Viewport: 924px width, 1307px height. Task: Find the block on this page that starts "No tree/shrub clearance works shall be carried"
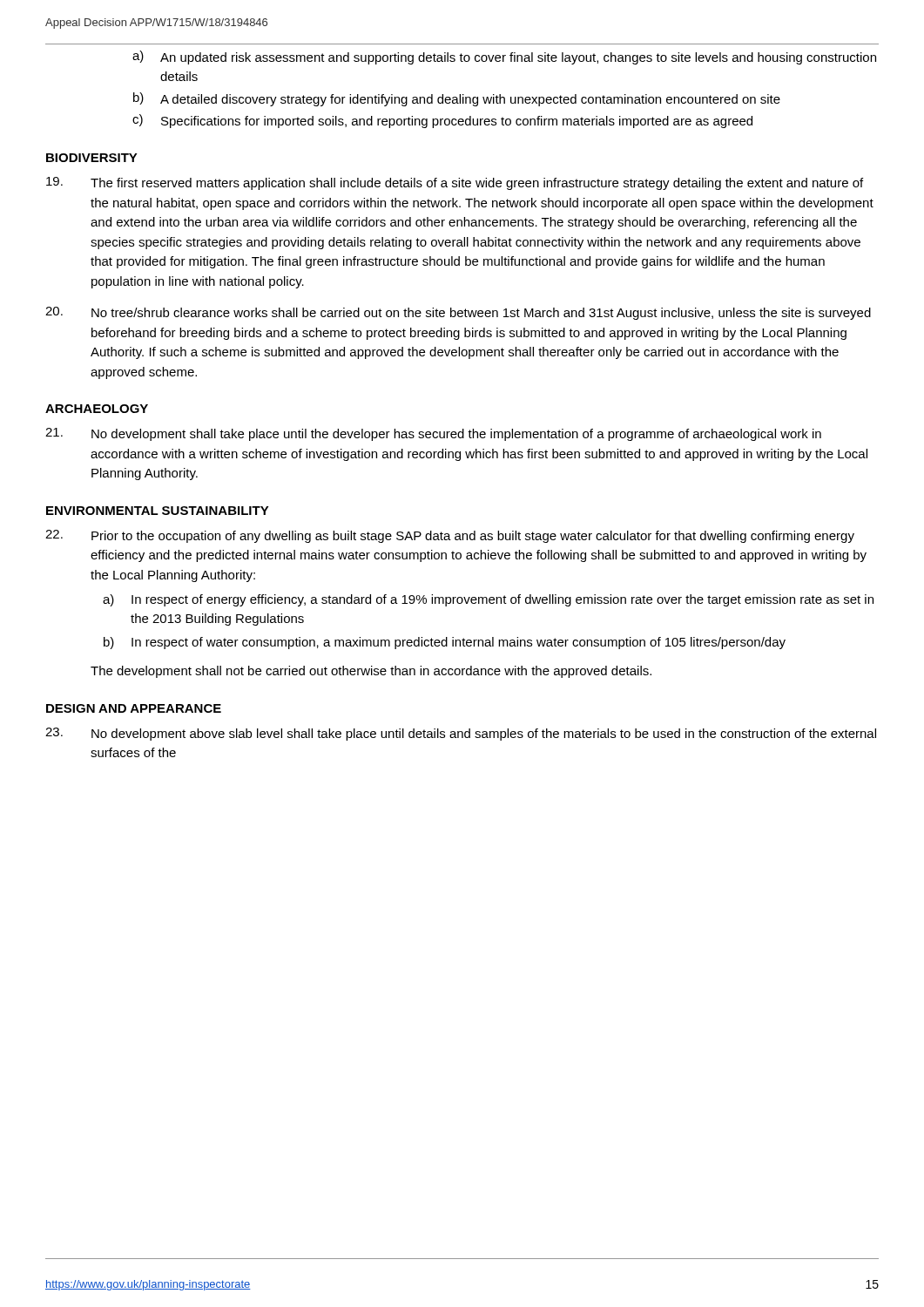click(462, 342)
